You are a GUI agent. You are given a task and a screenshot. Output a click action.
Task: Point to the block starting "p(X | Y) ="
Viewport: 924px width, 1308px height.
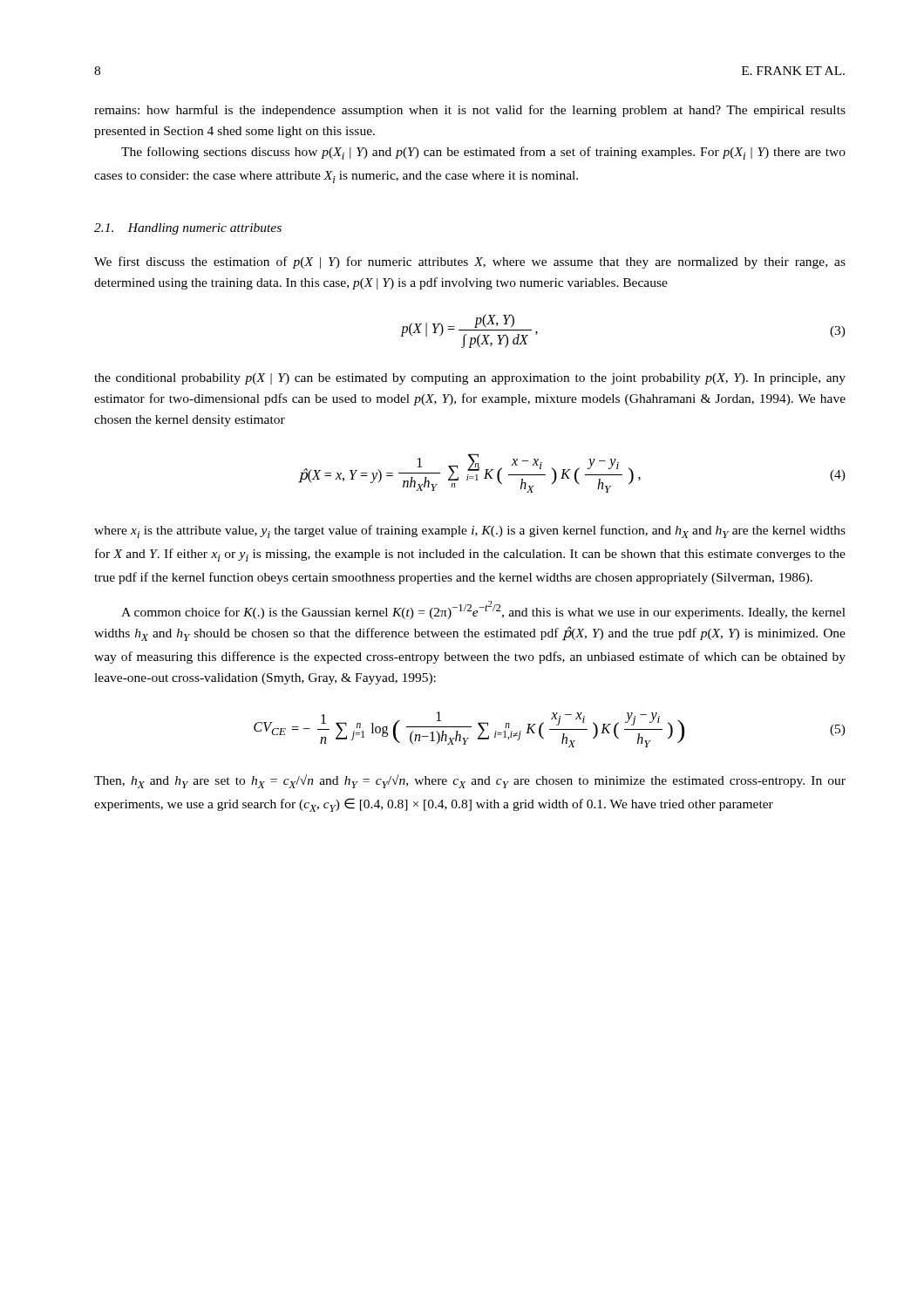click(x=495, y=330)
